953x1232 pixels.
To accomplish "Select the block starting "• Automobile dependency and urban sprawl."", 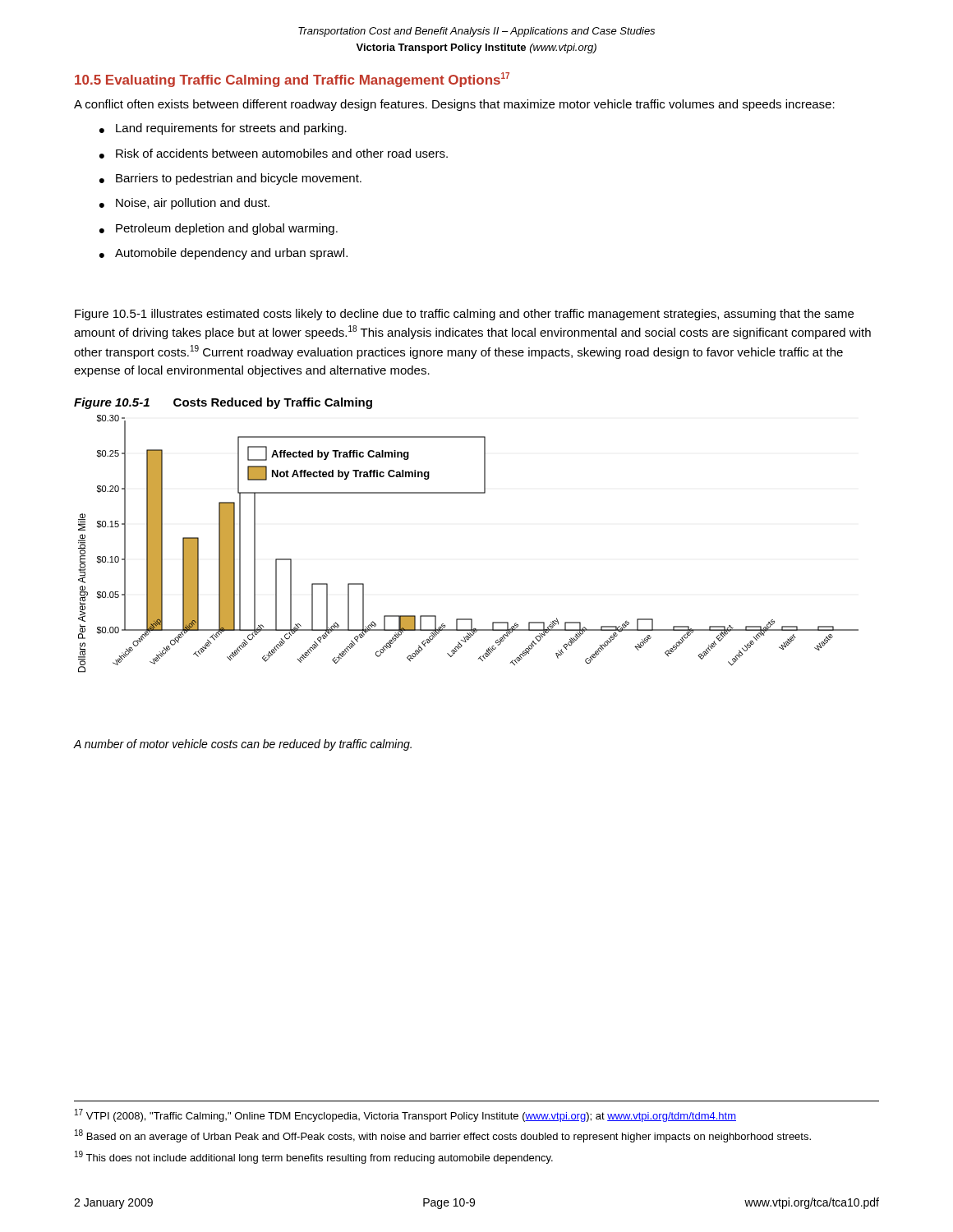I will point(224,255).
